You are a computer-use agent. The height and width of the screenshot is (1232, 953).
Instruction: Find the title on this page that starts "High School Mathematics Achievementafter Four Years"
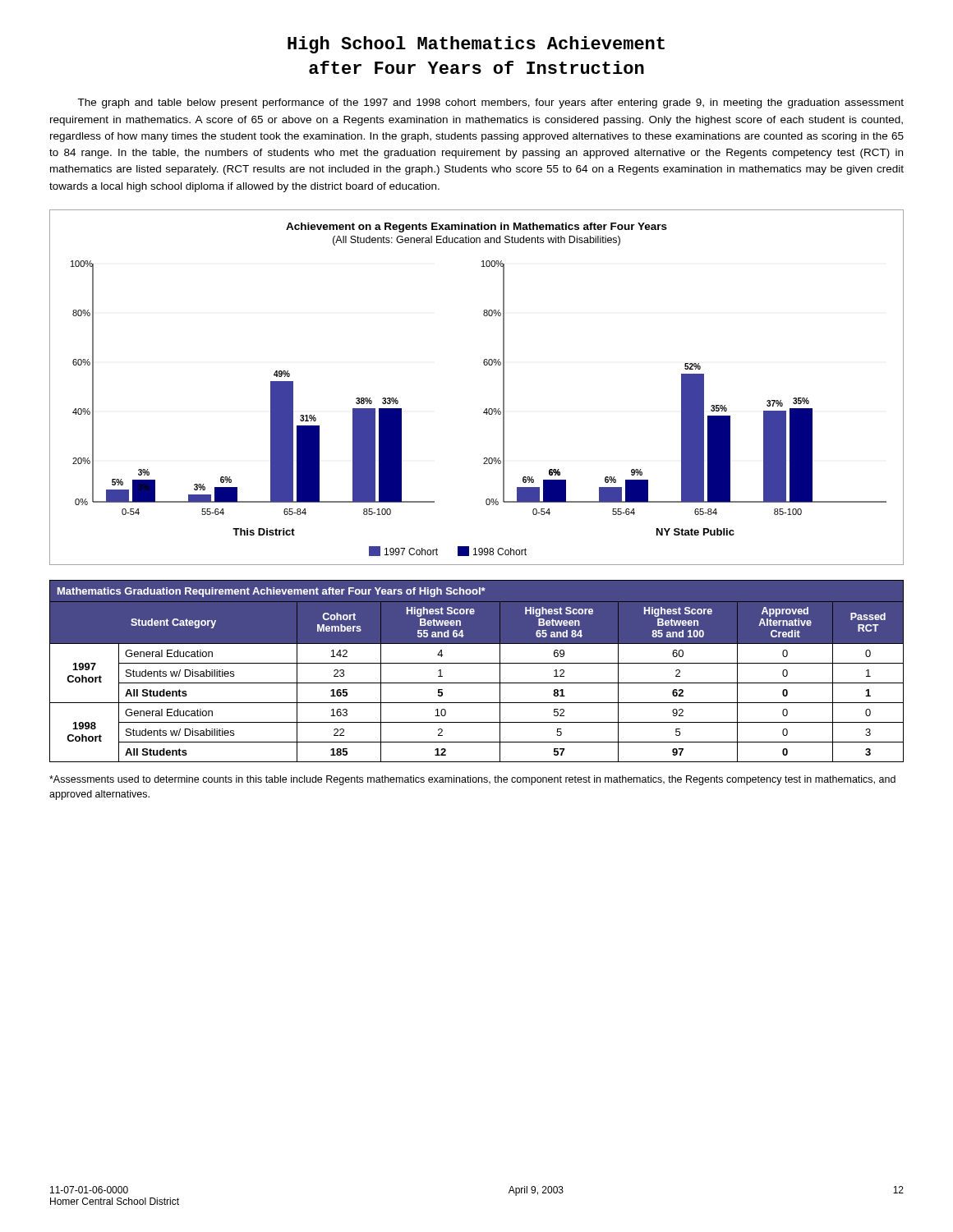(x=476, y=57)
